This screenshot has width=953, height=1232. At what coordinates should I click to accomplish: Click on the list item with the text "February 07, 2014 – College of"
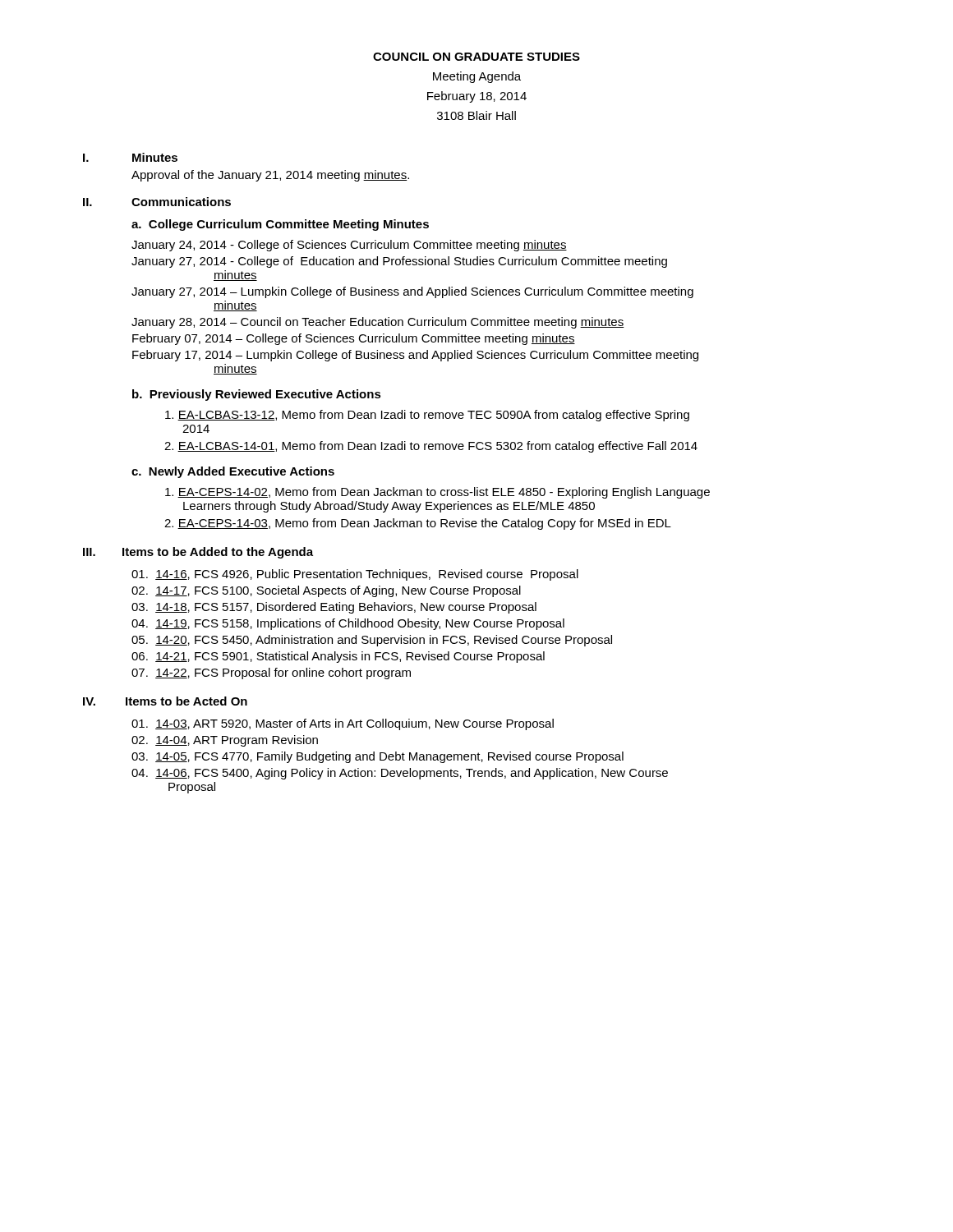coord(353,338)
